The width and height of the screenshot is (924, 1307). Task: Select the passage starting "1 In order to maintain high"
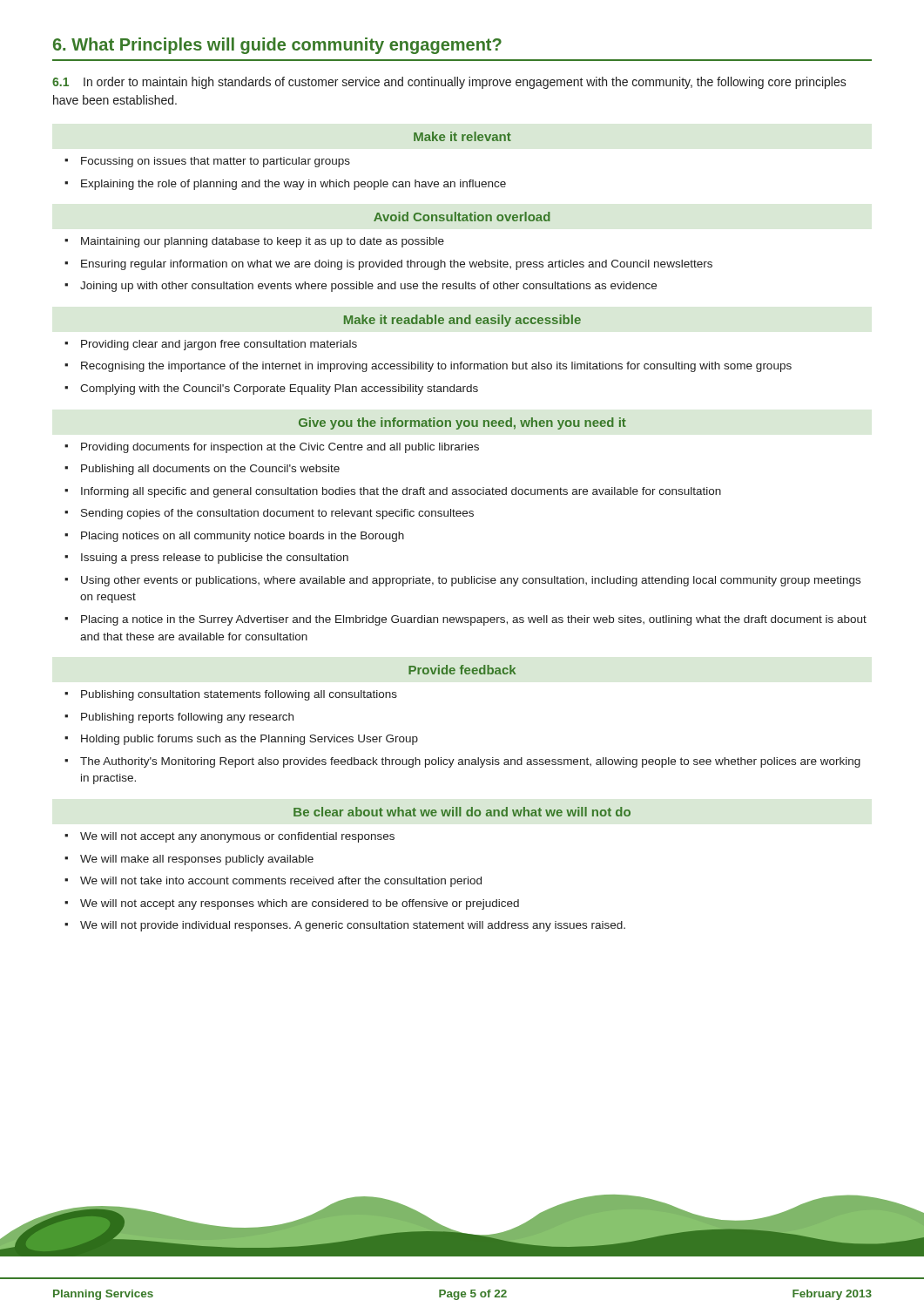pyautogui.click(x=449, y=91)
